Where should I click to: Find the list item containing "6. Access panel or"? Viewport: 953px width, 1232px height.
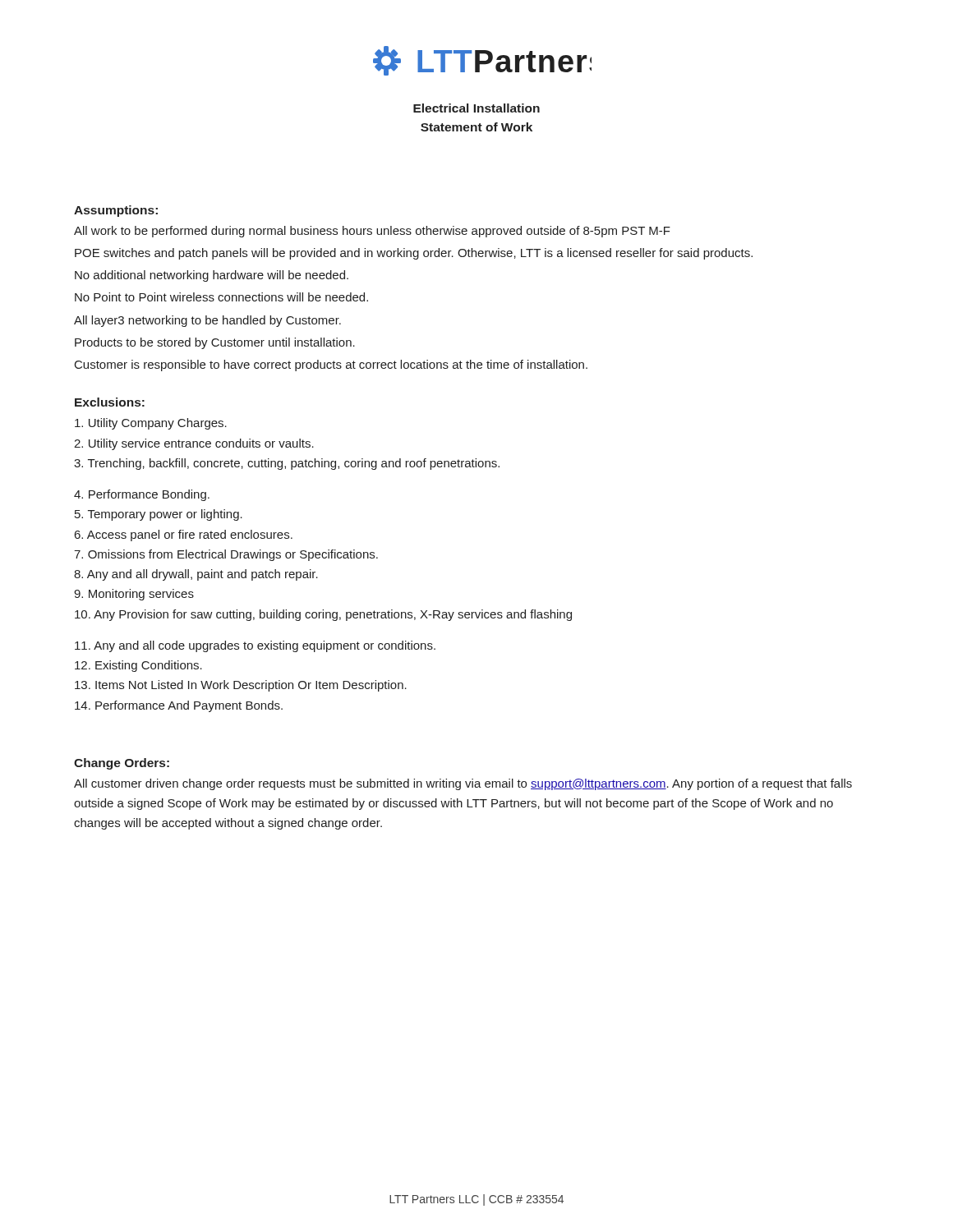click(x=184, y=534)
